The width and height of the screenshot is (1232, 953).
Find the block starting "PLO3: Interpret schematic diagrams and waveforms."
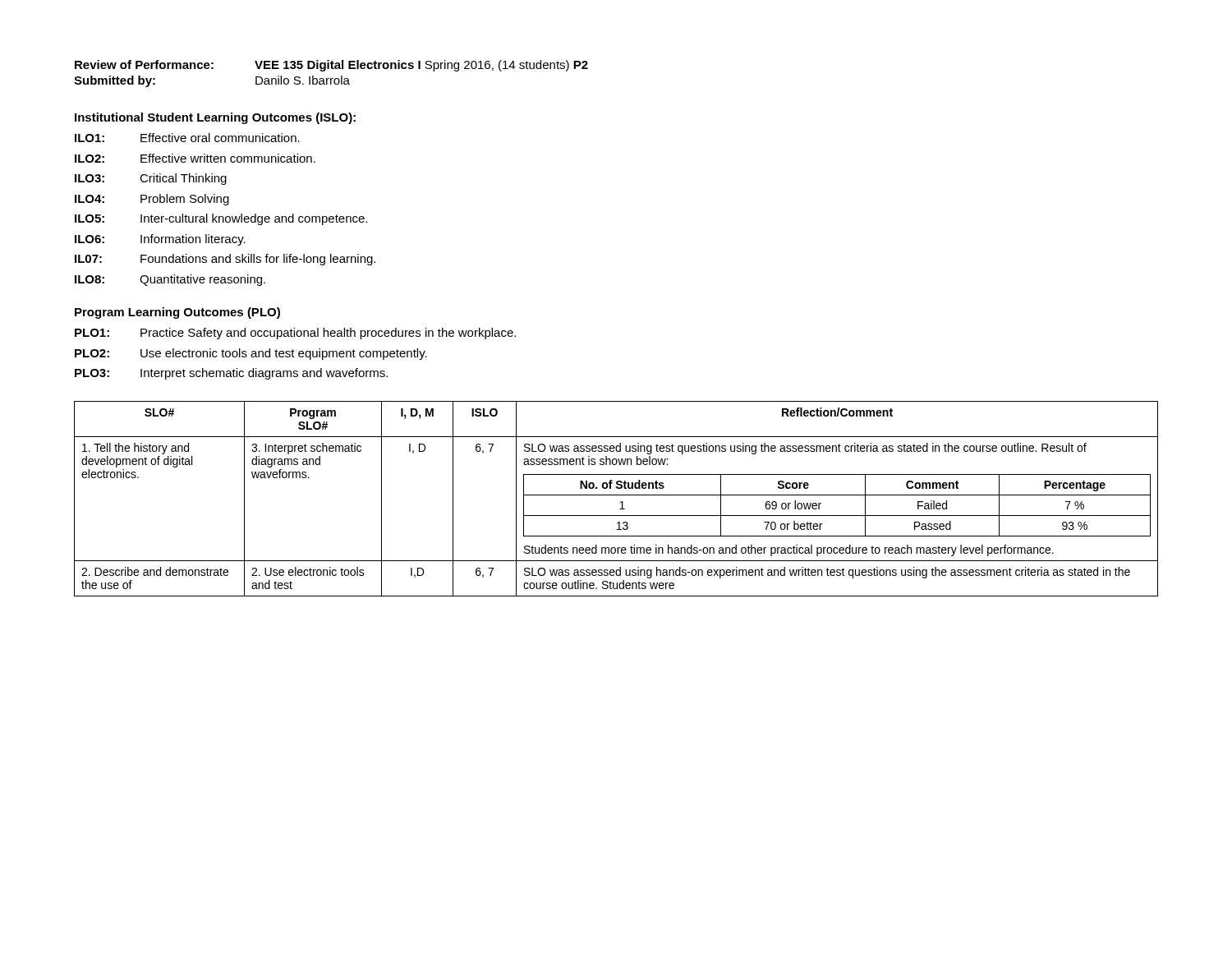[231, 374]
